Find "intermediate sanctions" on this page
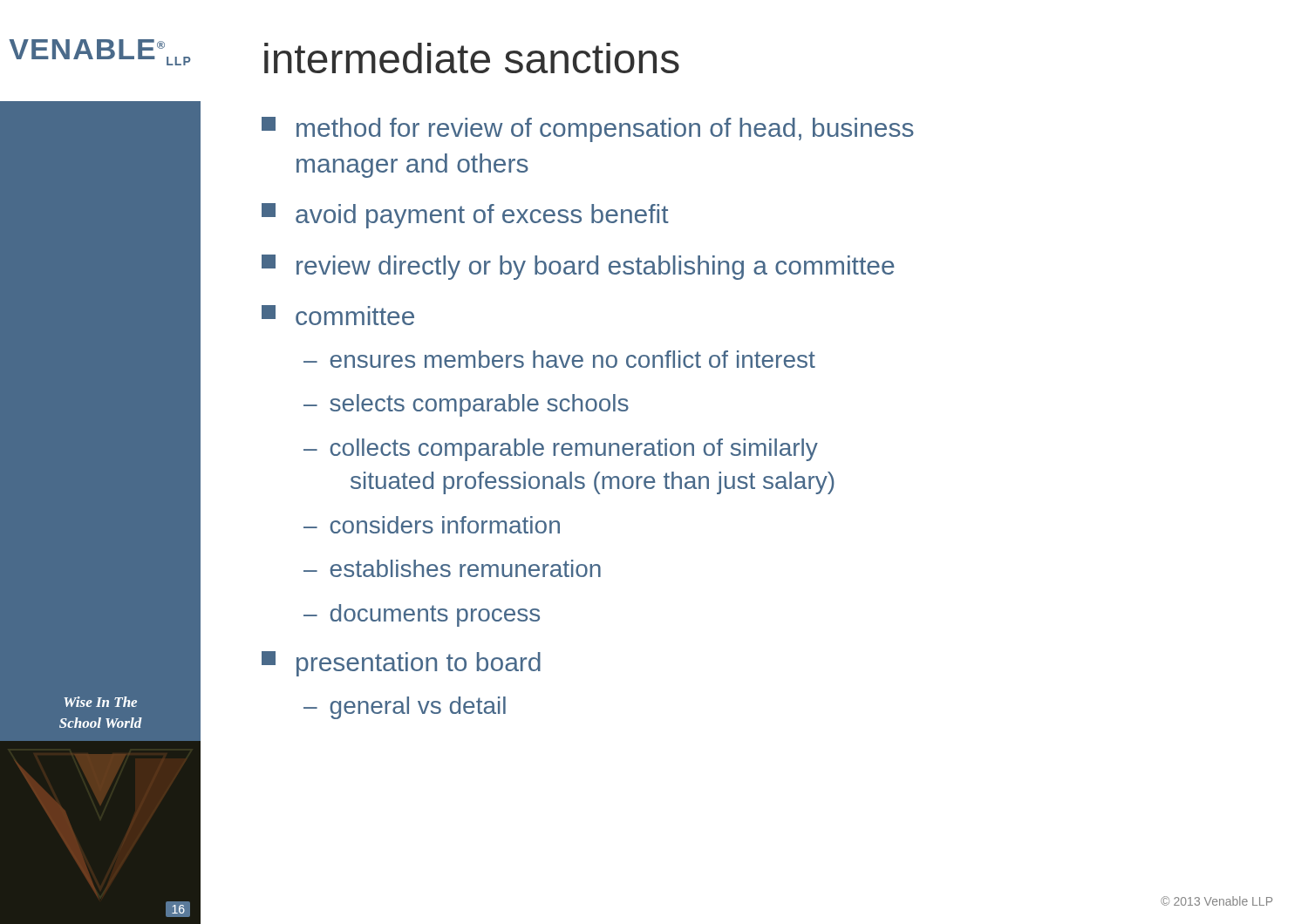This screenshot has width=1308, height=924. [x=471, y=59]
